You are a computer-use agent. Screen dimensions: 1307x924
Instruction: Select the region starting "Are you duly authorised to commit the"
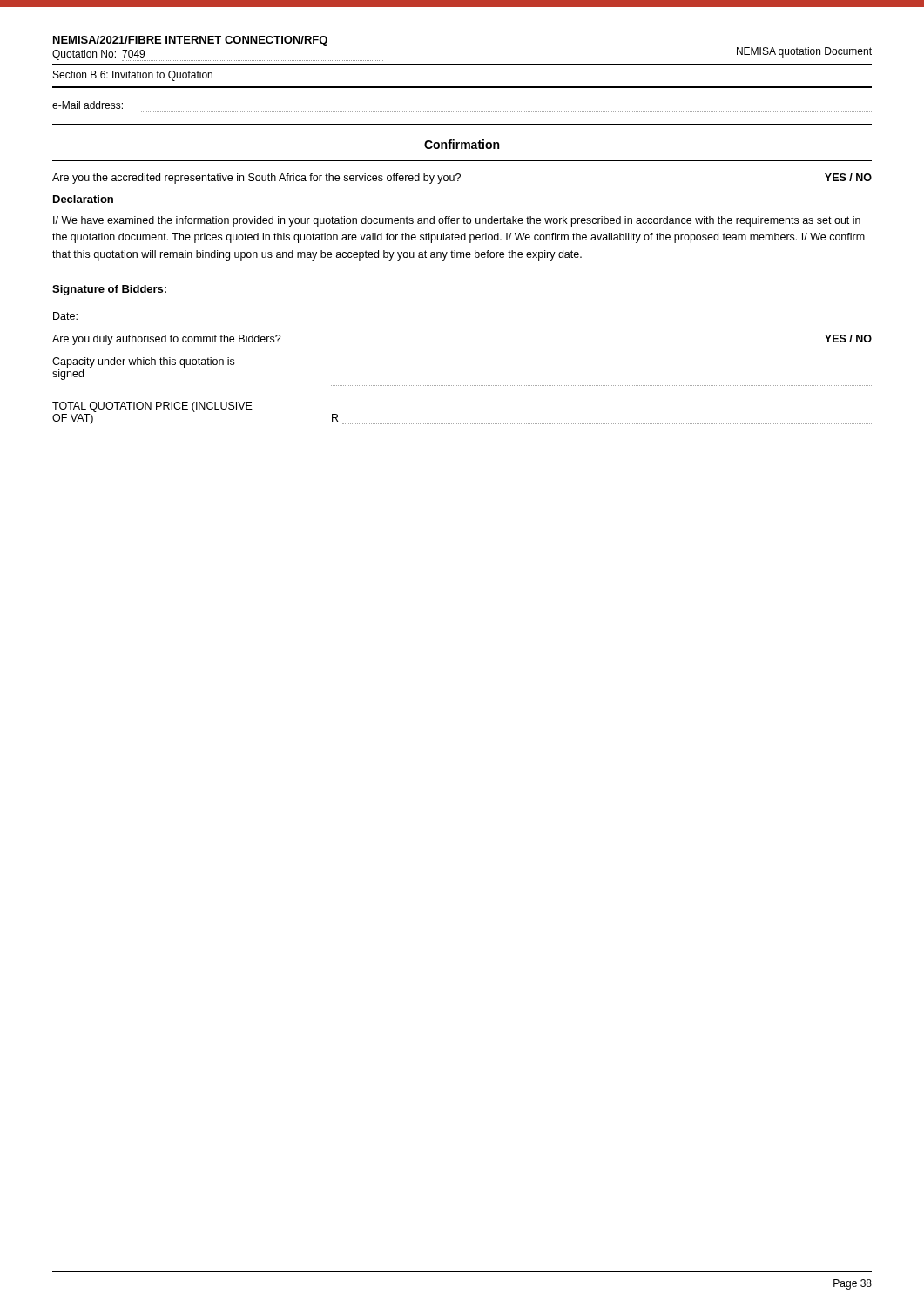[165, 339]
